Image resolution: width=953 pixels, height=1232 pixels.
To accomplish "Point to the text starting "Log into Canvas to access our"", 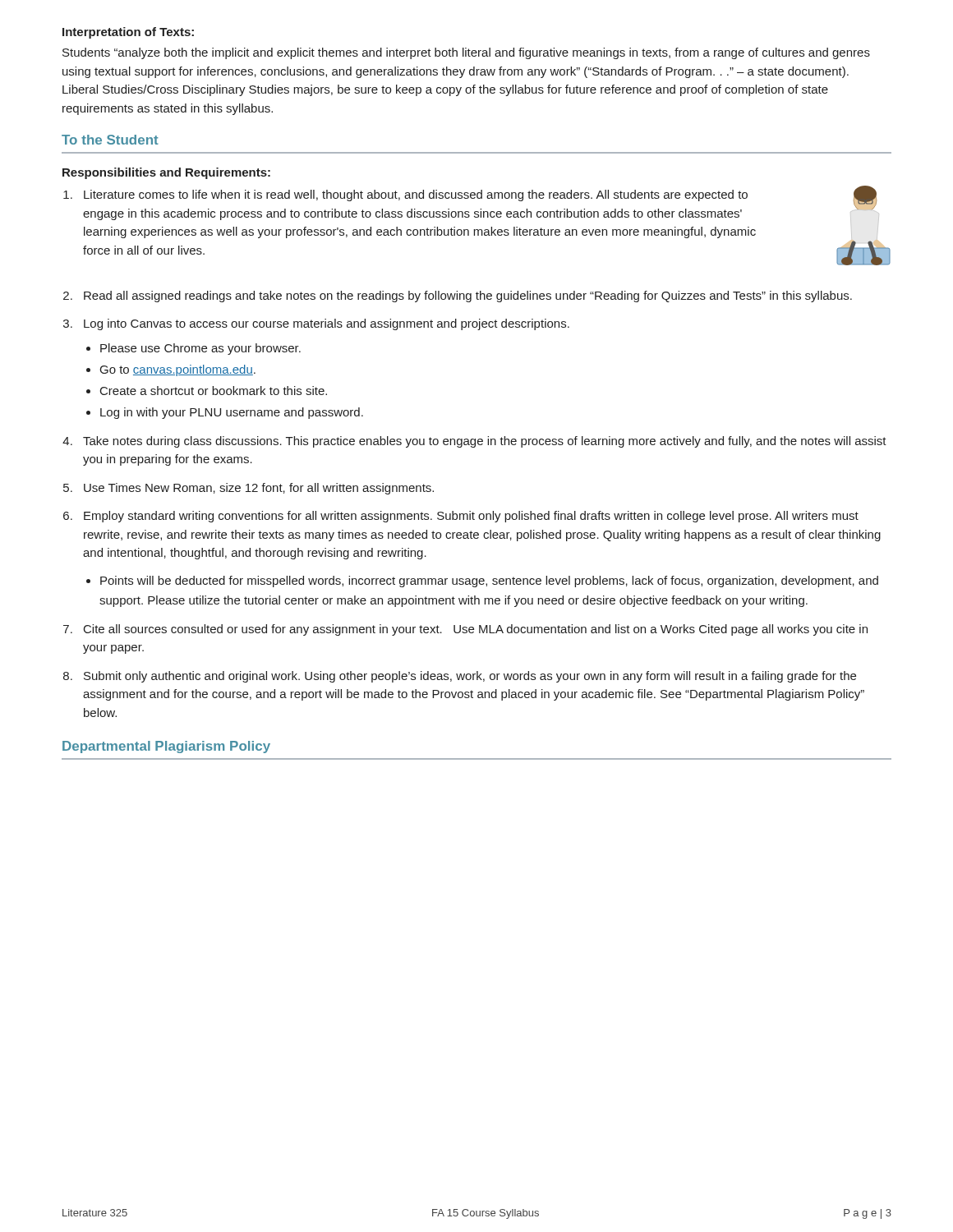I will click(327, 324).
